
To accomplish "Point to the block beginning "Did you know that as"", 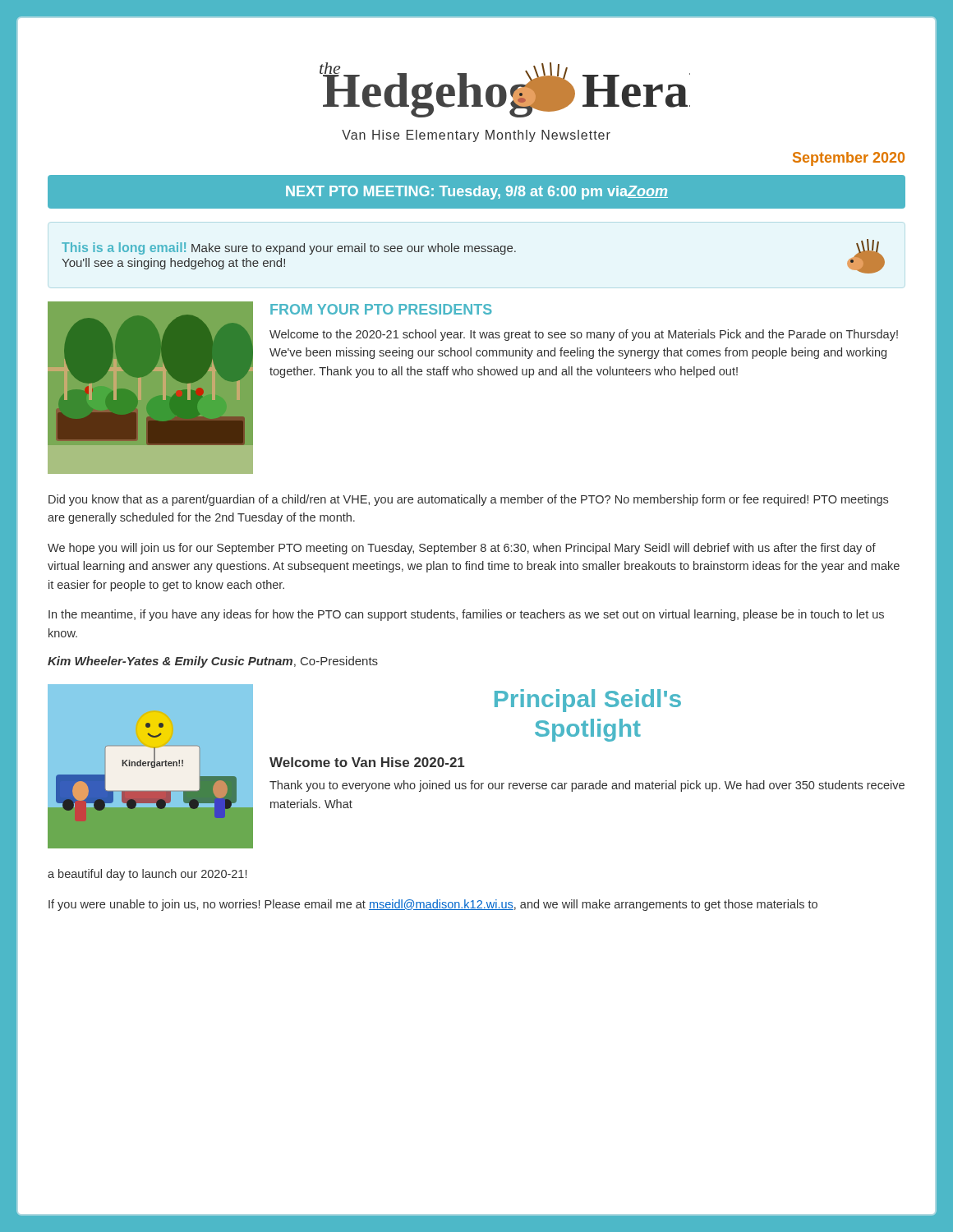I will point(468,509).
